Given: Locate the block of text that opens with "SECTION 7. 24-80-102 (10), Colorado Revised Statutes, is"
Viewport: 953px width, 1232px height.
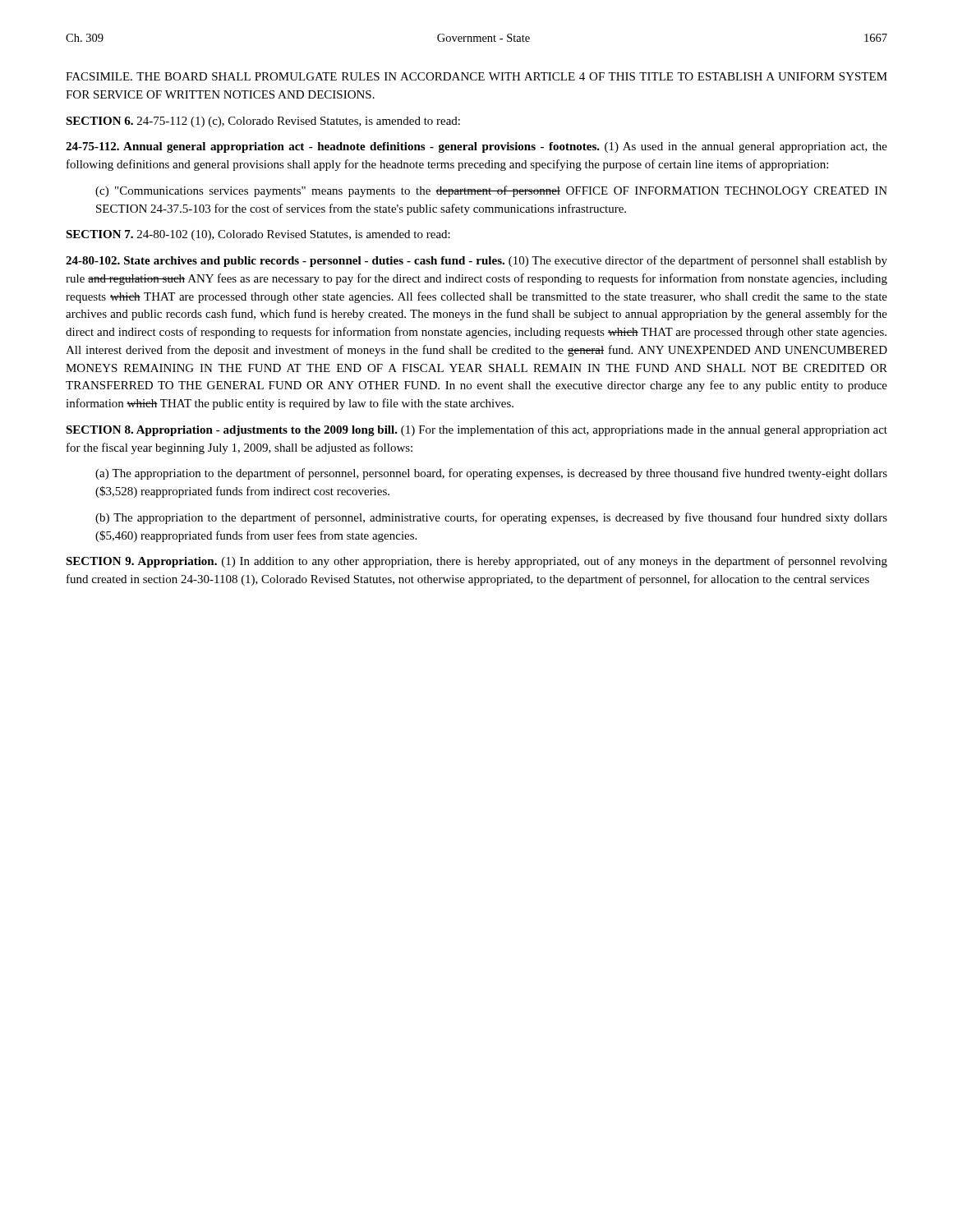Looking at the screenshot, I should 258,235.
